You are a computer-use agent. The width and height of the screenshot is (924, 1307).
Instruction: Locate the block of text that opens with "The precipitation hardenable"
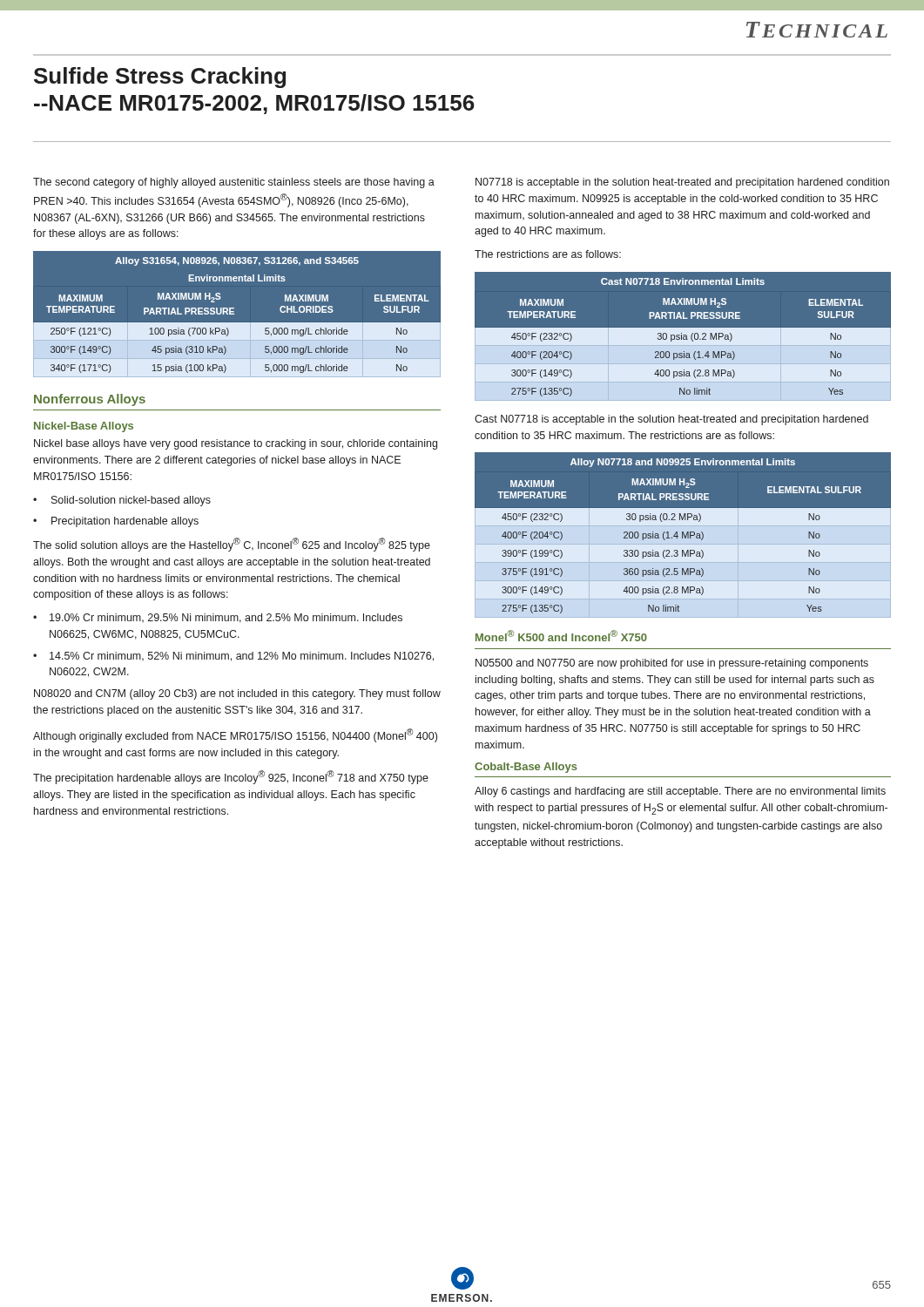coord(237,794)
